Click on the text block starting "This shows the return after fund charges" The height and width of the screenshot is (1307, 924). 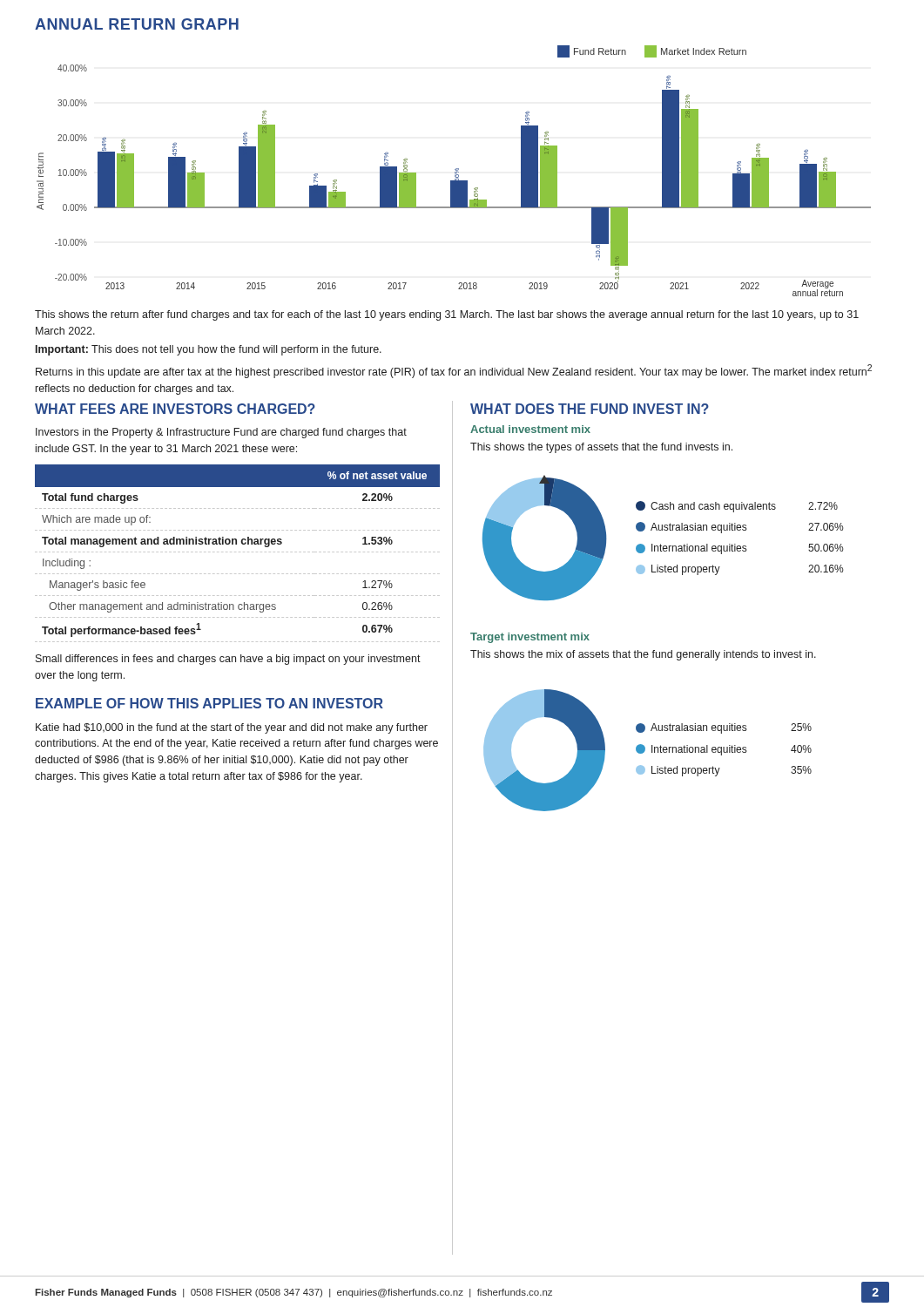(x=447, y=323)
